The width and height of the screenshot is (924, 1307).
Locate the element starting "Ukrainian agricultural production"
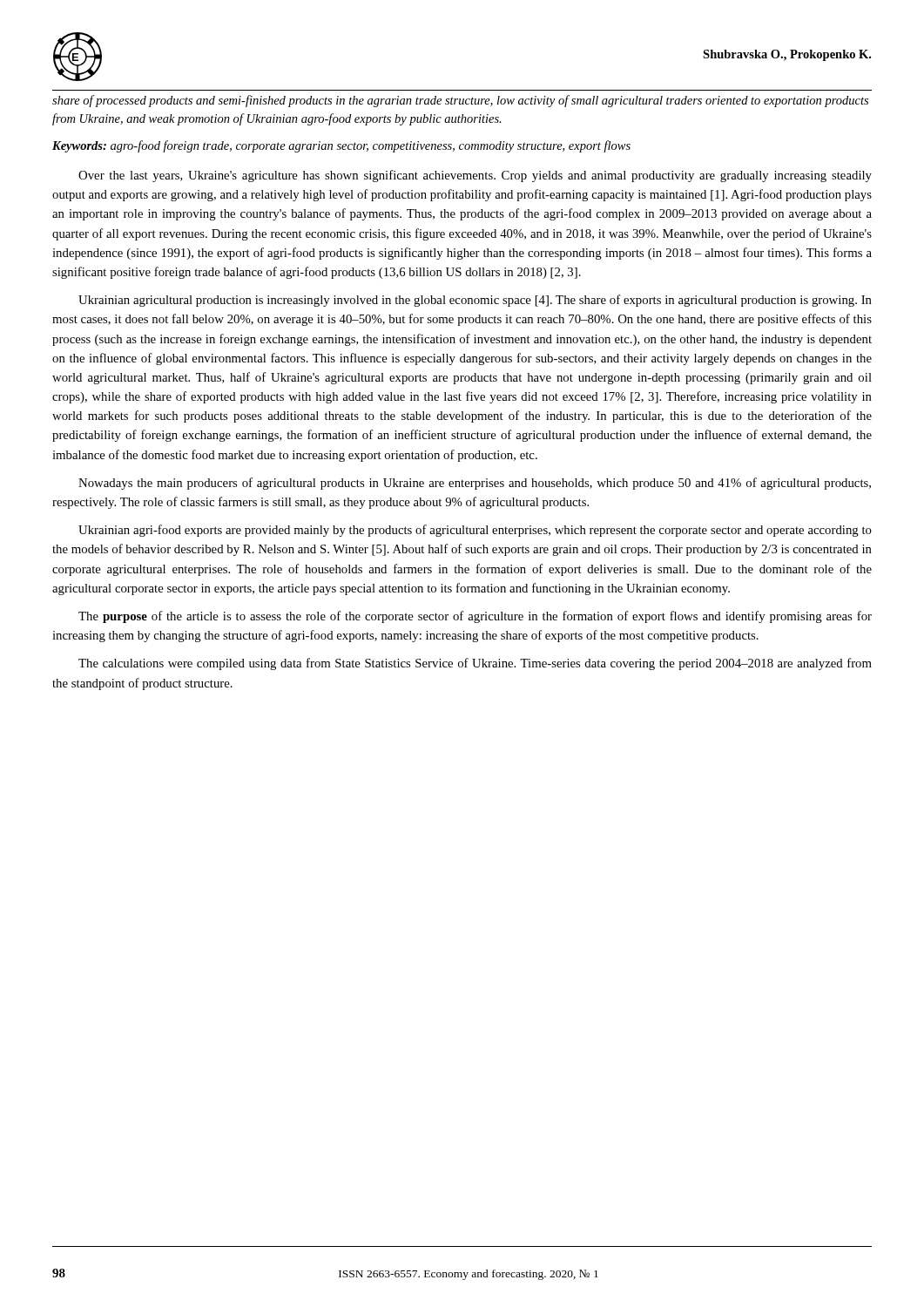(462, 377)
